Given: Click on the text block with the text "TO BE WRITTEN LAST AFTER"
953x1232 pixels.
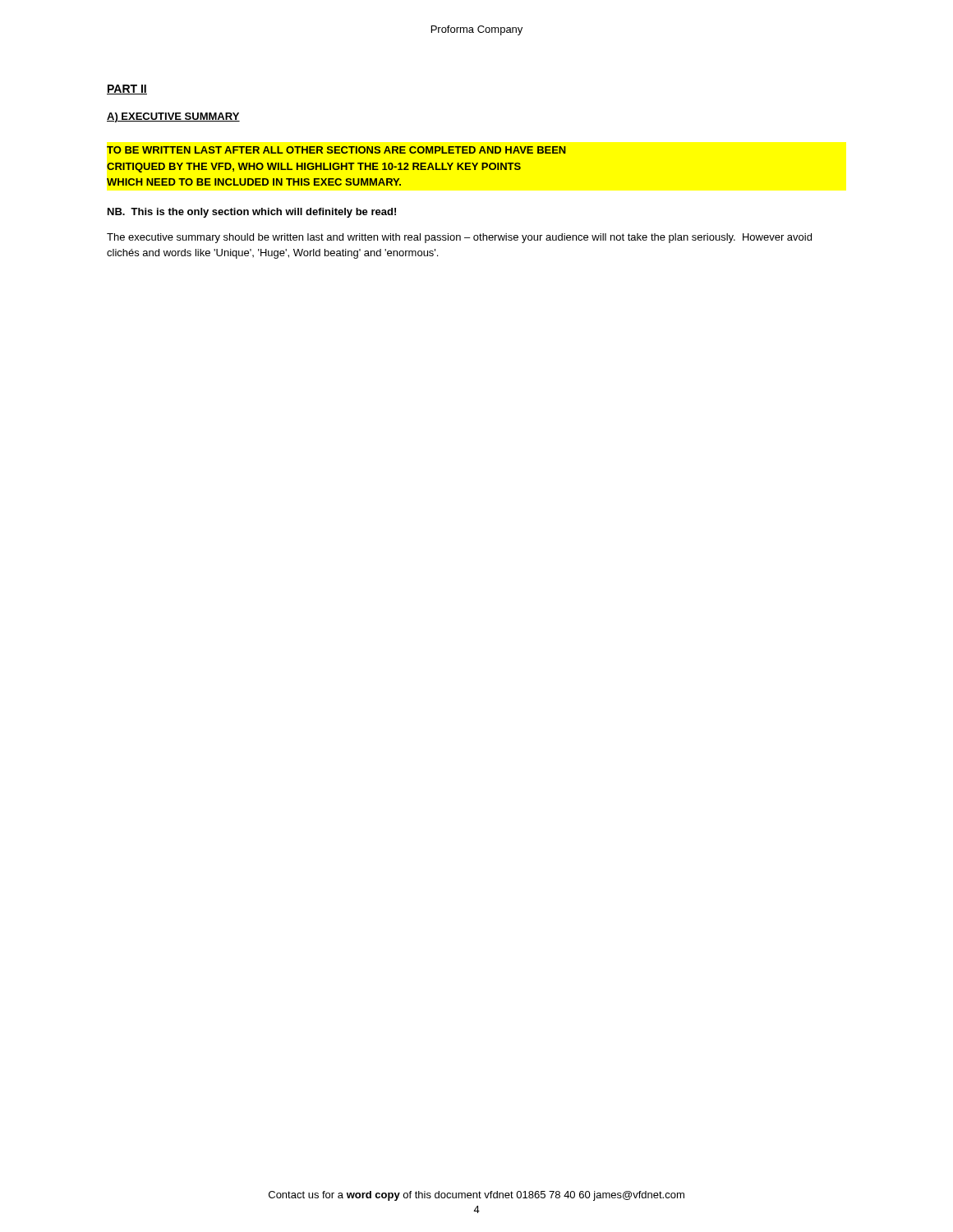Looking at the screenshot, I should (337, 166).
